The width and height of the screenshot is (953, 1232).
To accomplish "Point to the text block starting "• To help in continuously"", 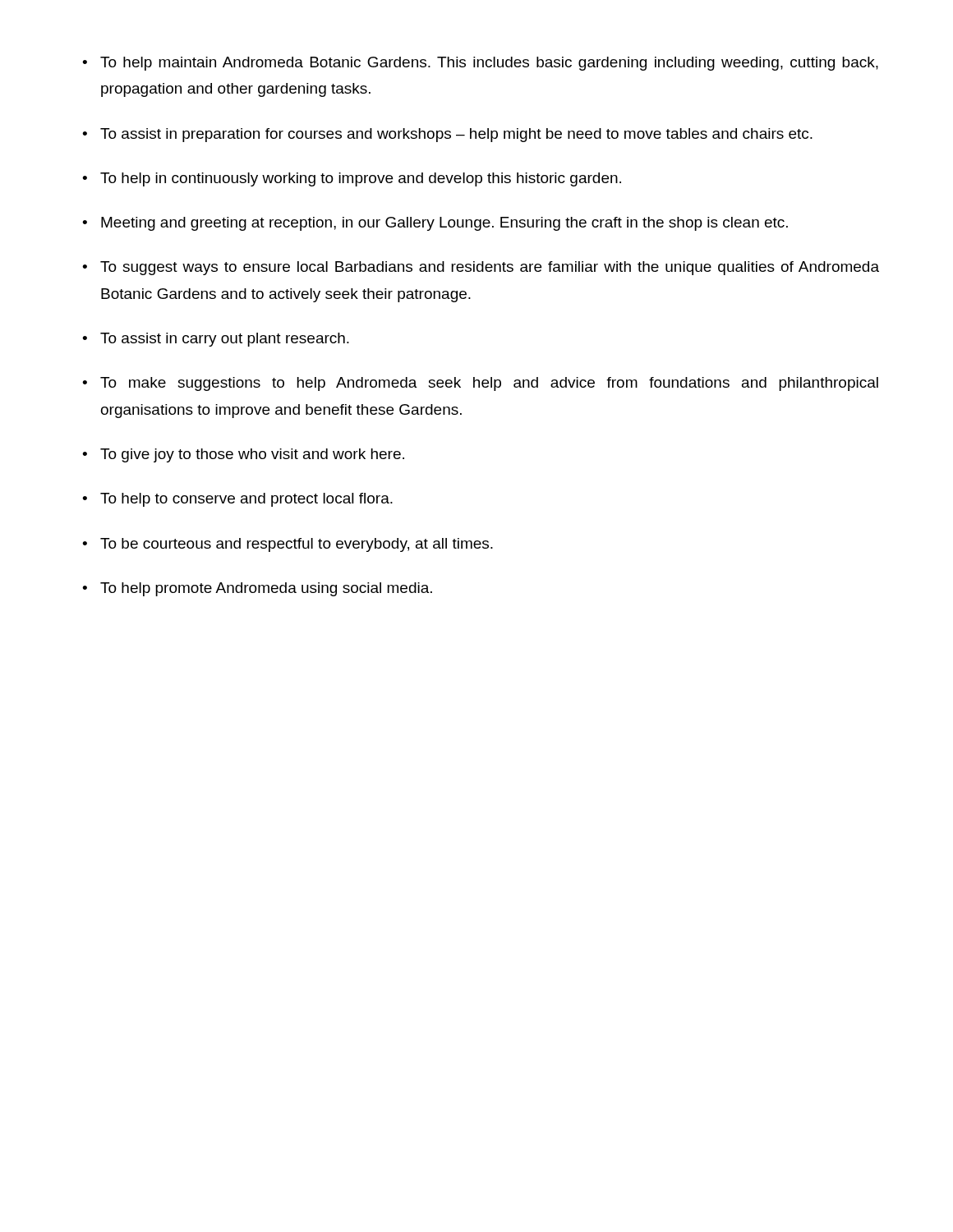I will pyautogui.click(x=481, y=178).
